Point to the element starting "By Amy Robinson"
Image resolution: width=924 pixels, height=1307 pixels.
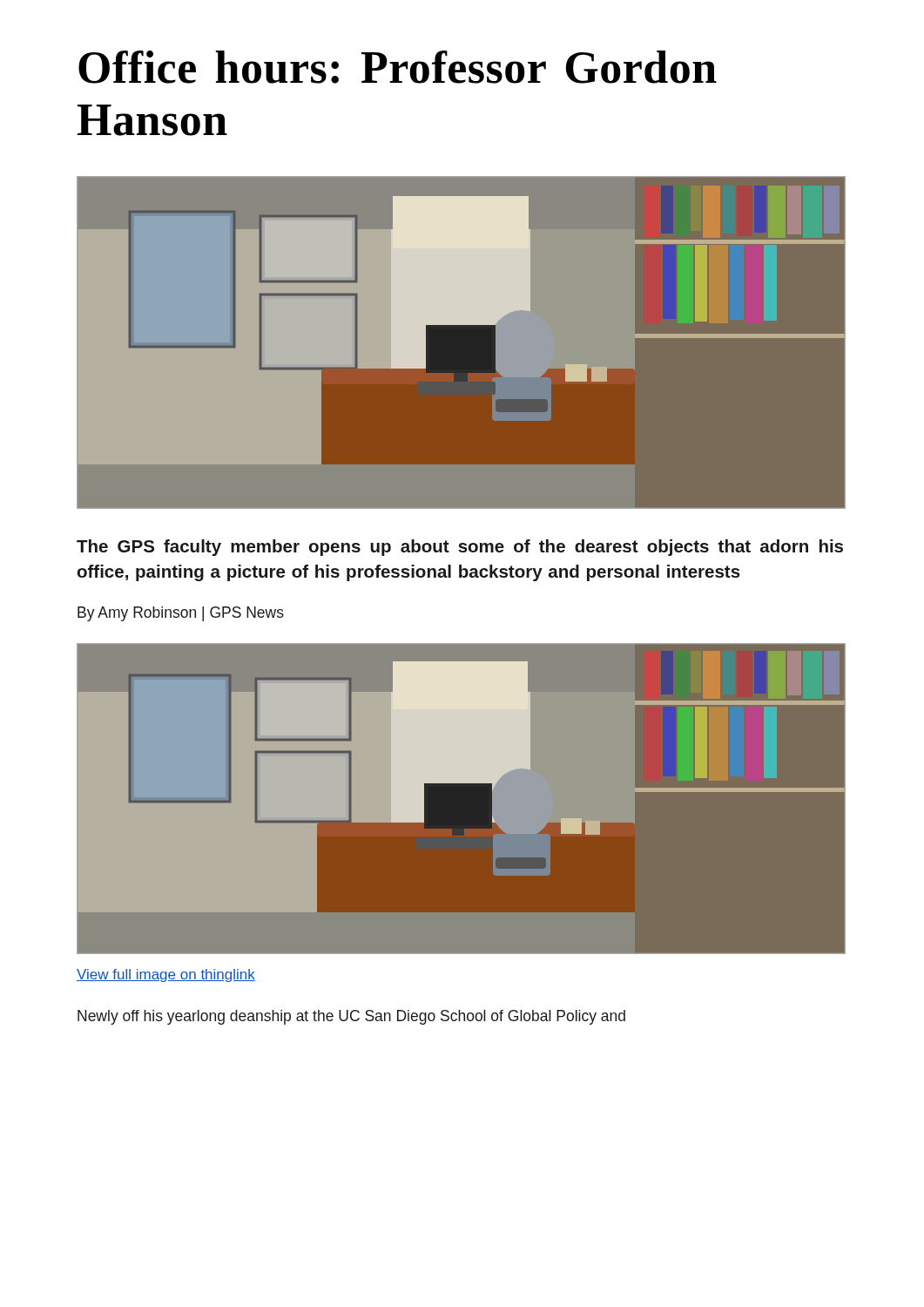(180, 613)
